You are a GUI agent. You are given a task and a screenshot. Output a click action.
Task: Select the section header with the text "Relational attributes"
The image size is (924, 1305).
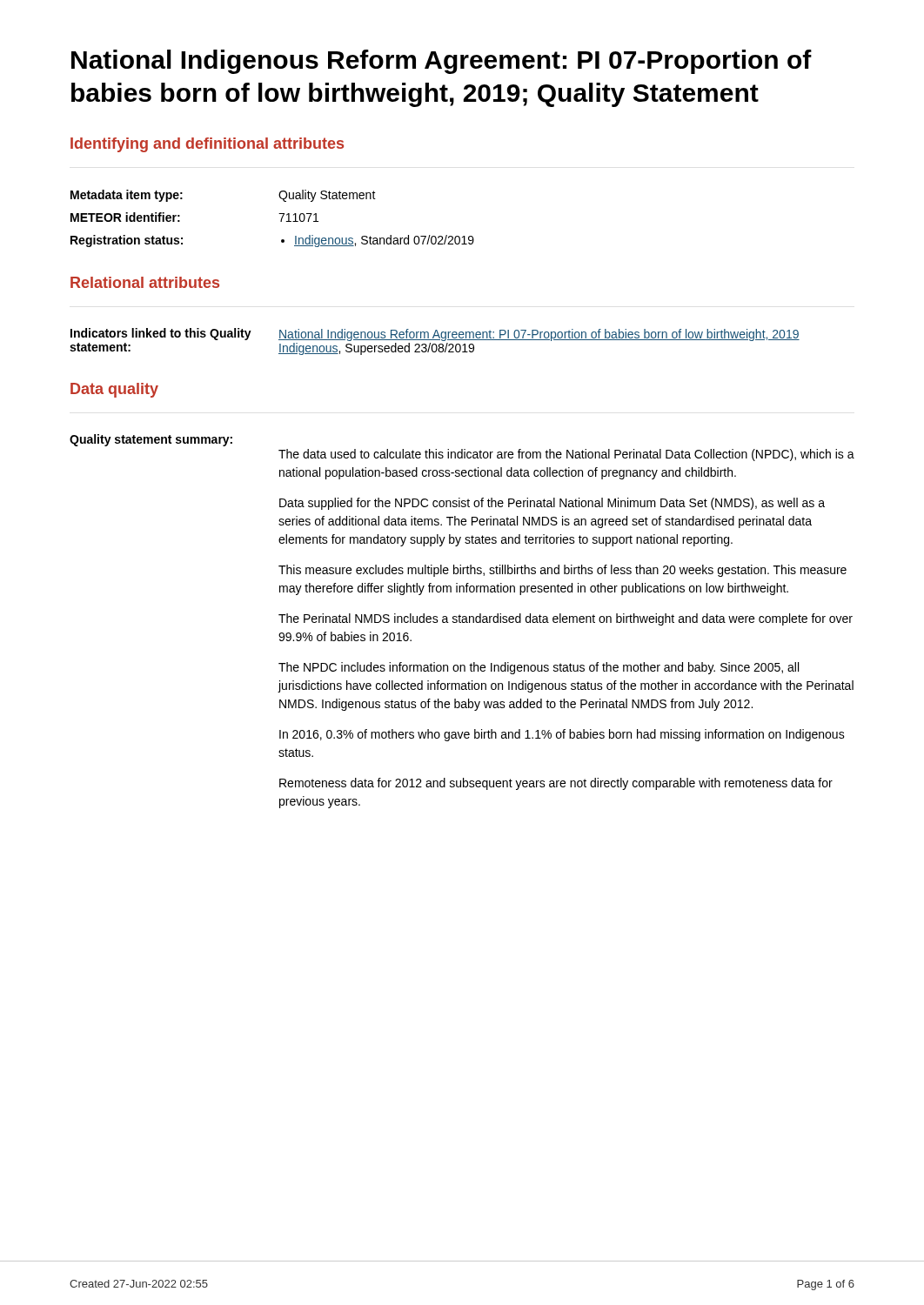[145, 283]
